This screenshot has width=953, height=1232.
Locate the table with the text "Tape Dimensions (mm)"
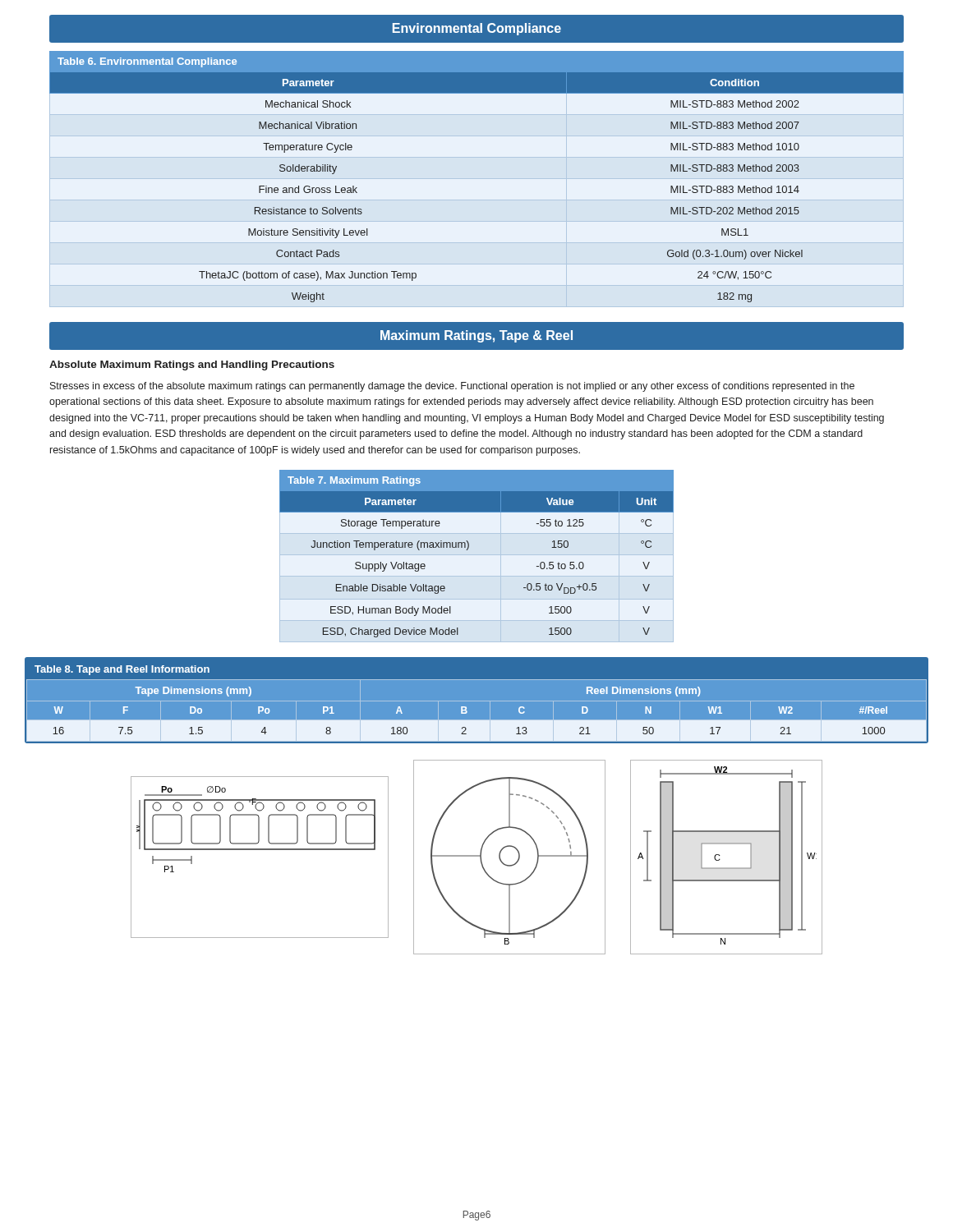point(476,701)
